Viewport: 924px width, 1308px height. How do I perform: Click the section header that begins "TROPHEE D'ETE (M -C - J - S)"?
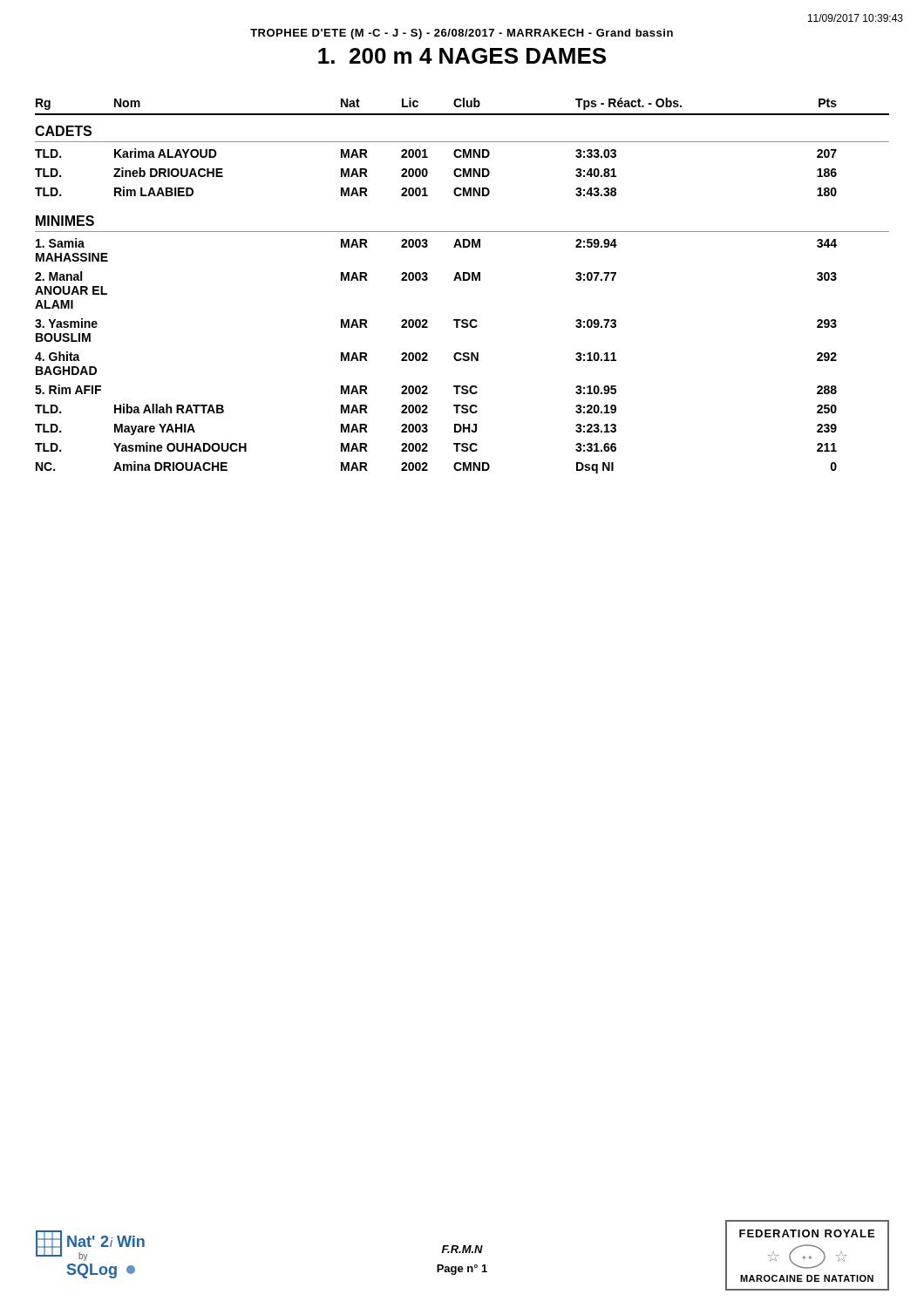click(x=462, y=33)
